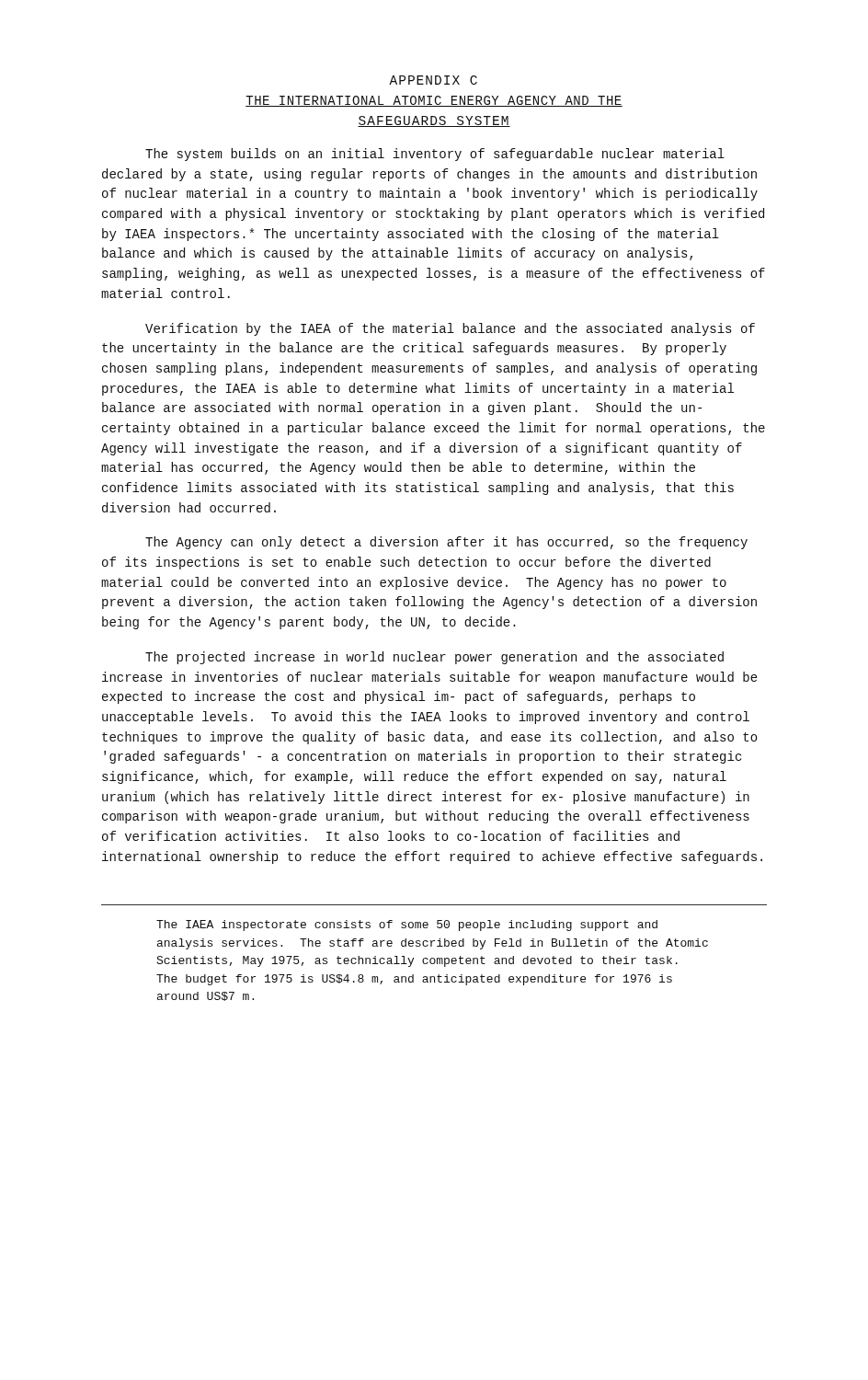Point to "SAFEGUARDS SYSTEM"
Screen dimensions: 1380x868
pyautogui.click(x=434, y=121)
